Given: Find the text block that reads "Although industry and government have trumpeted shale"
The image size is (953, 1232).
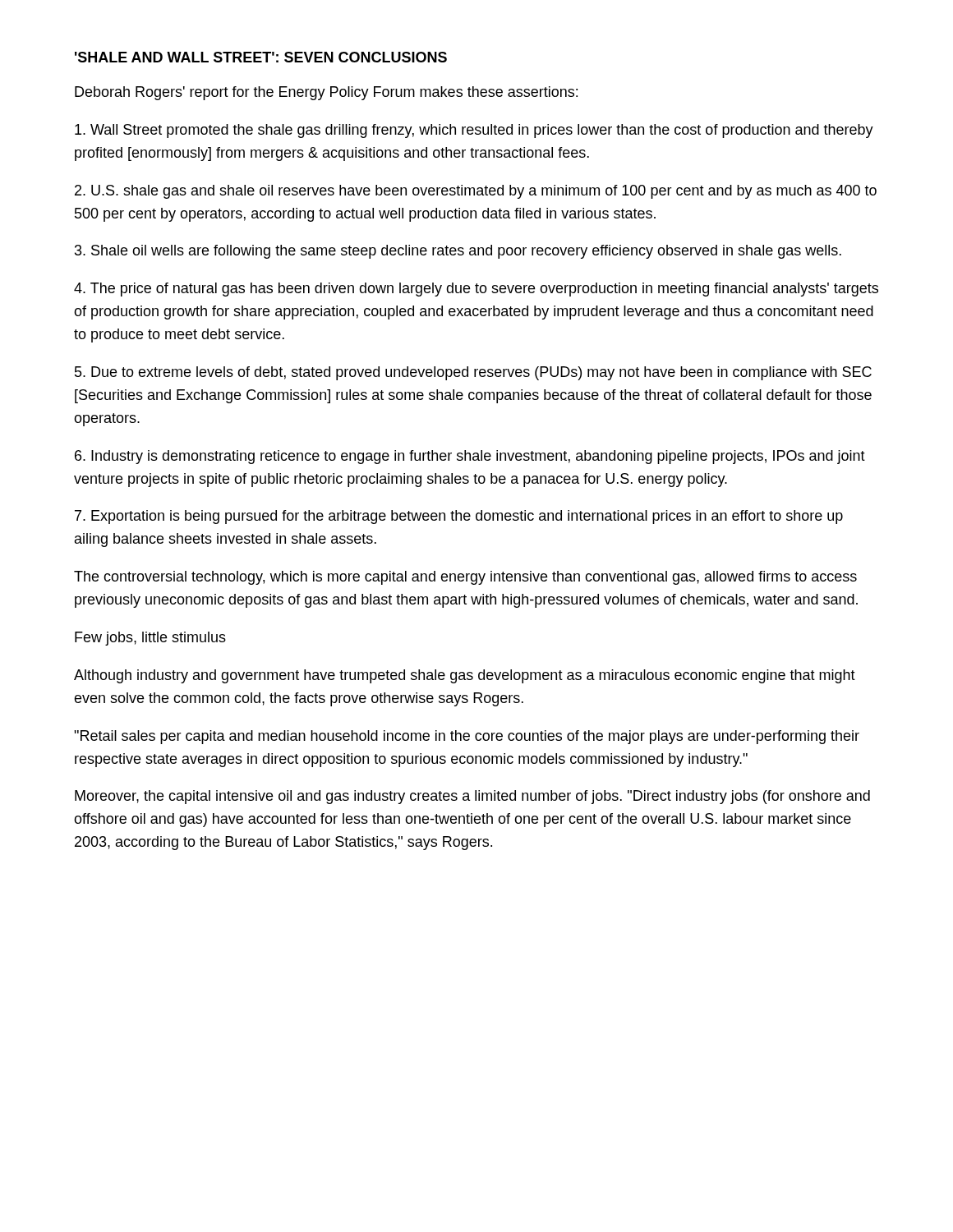Looking at the screenshot, I should pos(464,687).
